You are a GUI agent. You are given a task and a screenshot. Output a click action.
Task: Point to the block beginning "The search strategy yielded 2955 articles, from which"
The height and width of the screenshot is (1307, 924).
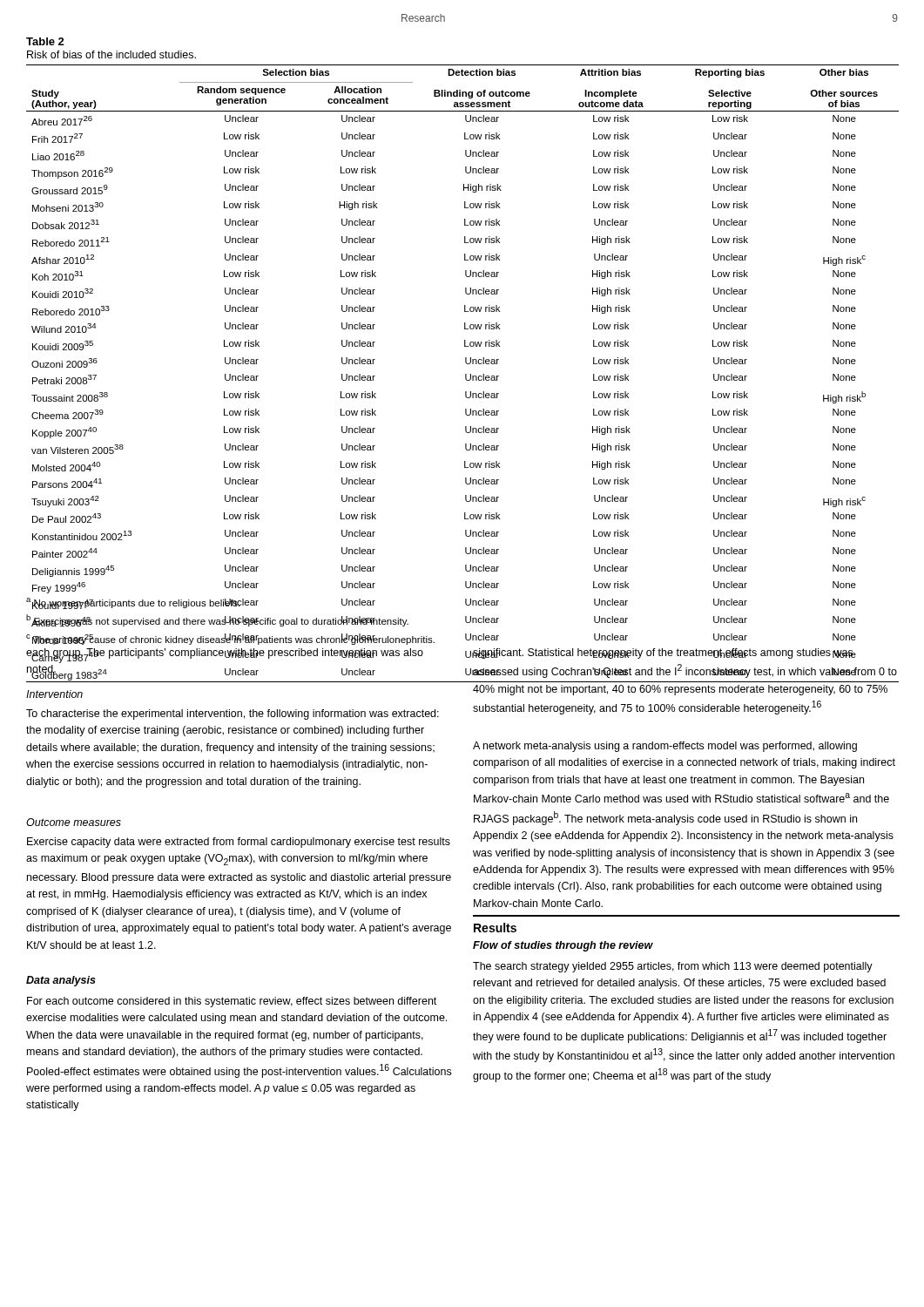pos(684,1021)
